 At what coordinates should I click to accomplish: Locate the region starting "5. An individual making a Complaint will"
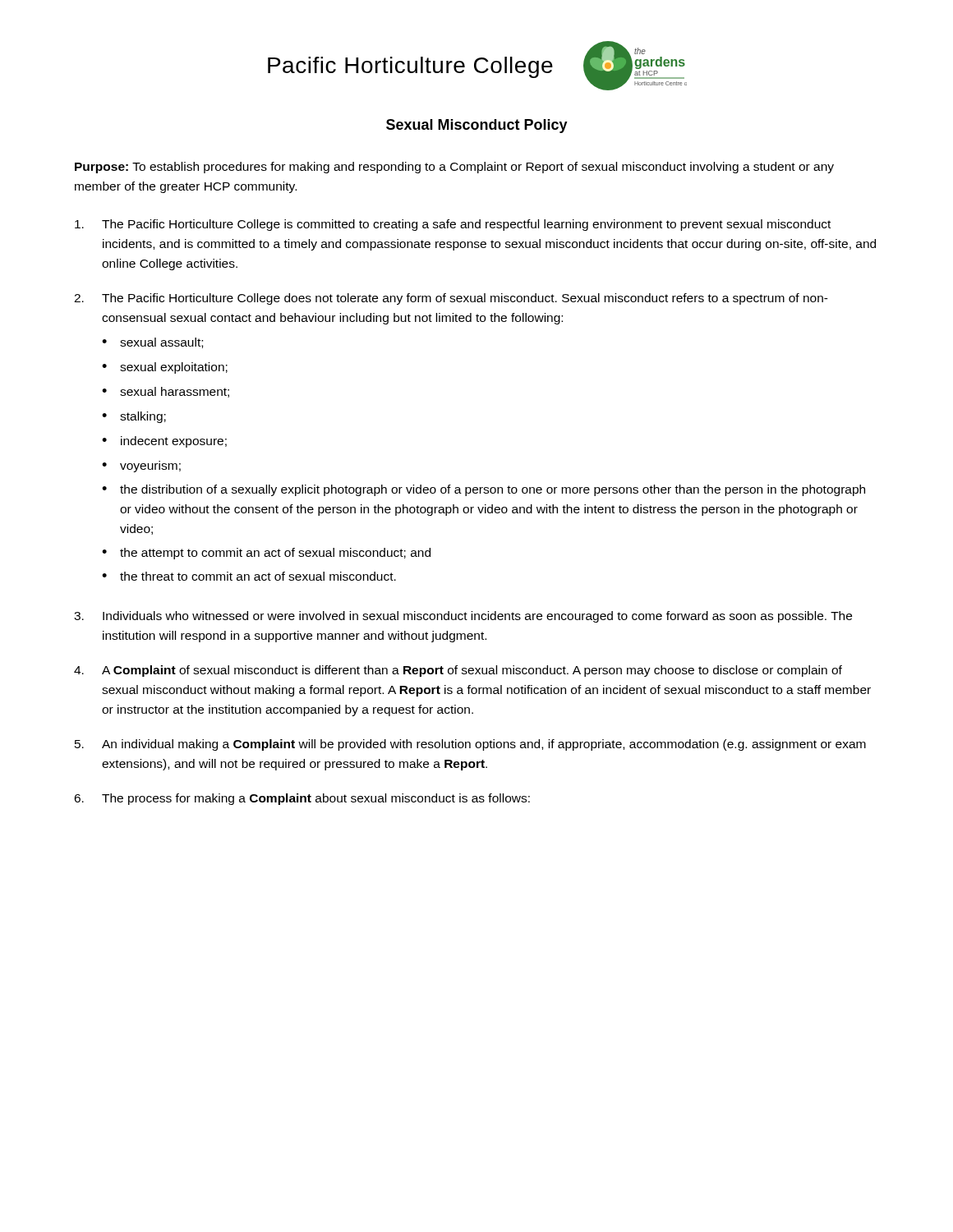click(x=476, y=754)
